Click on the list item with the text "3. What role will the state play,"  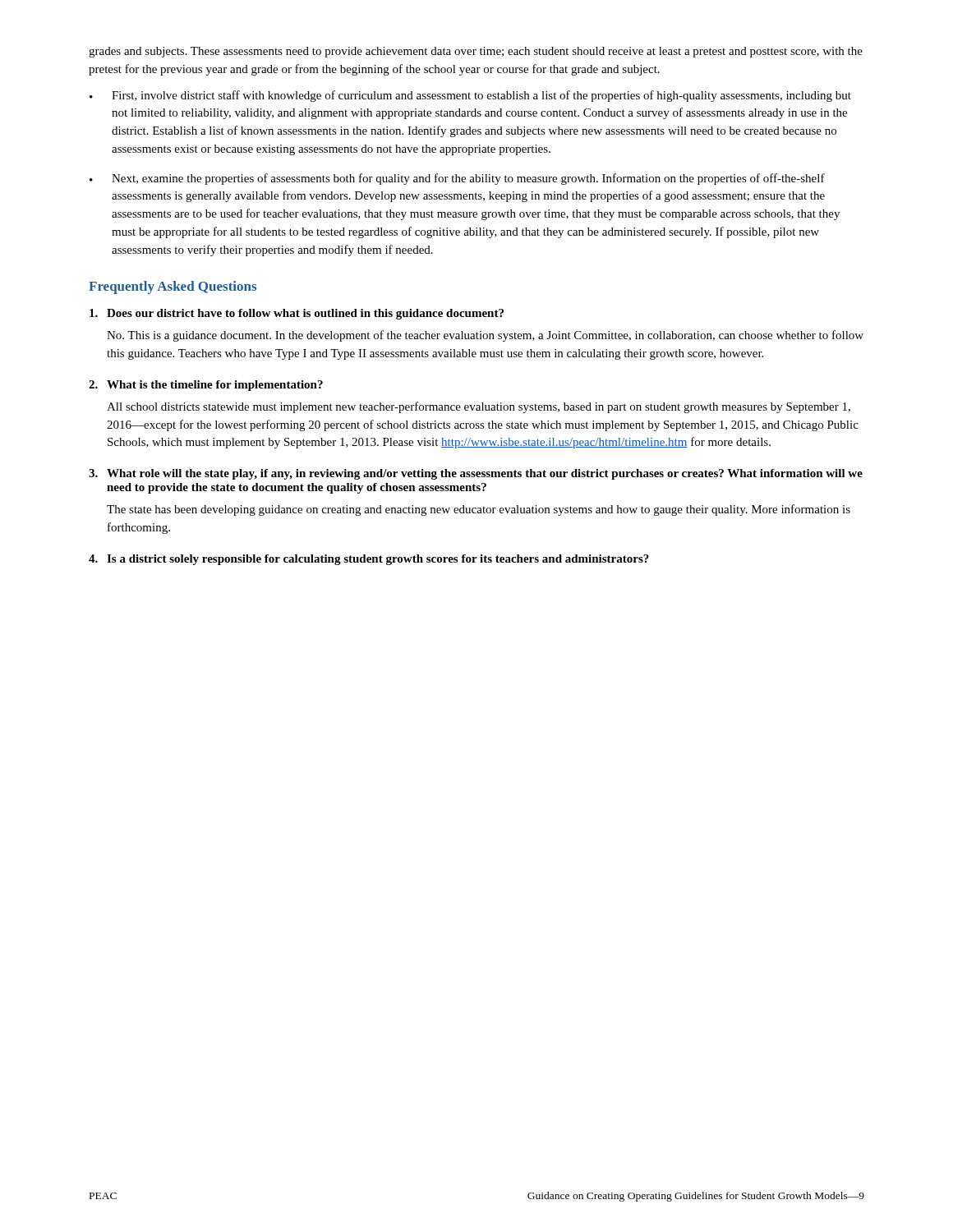coord(476,480)
